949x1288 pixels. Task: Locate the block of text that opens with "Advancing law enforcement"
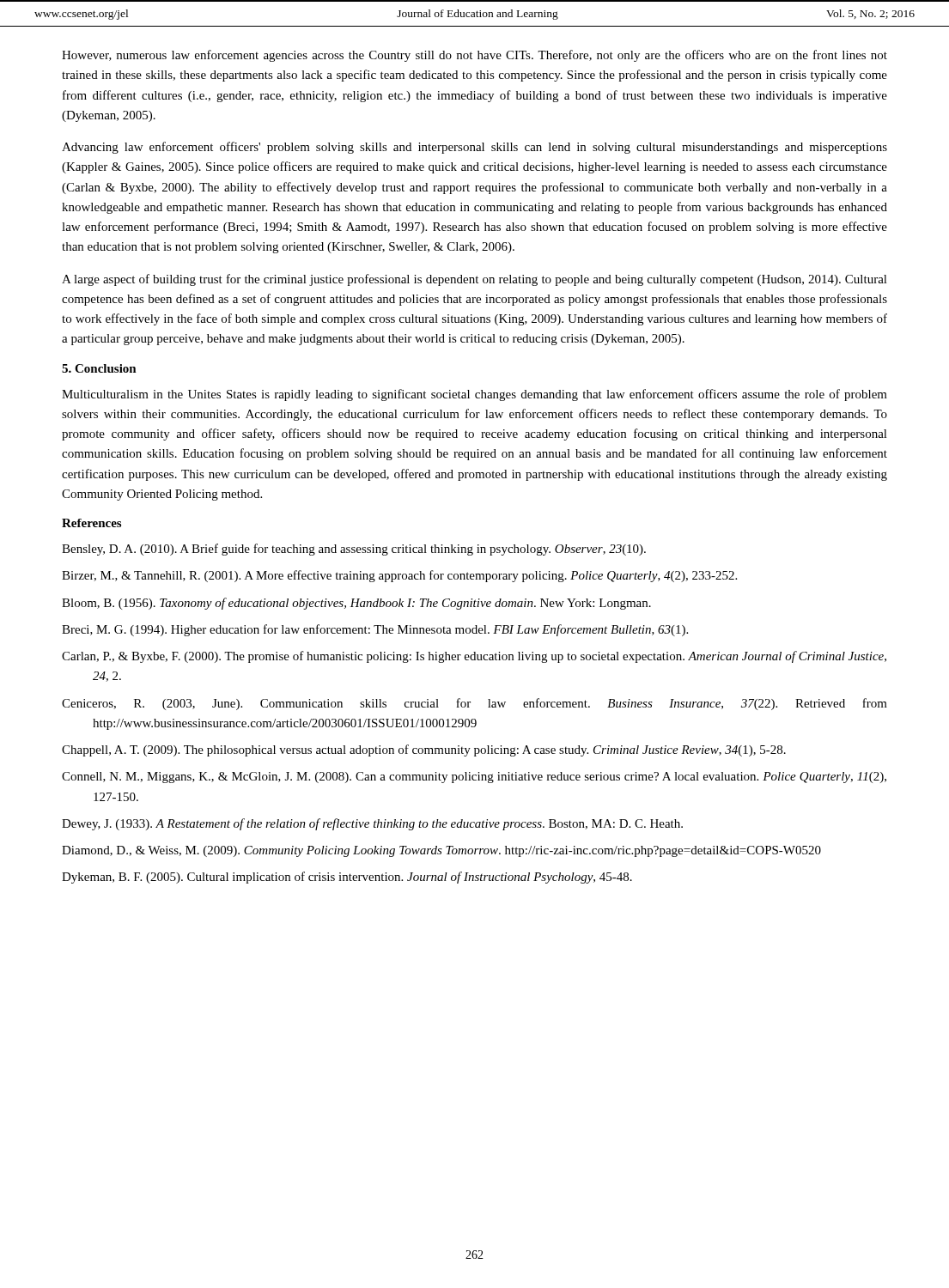point(474,197)
